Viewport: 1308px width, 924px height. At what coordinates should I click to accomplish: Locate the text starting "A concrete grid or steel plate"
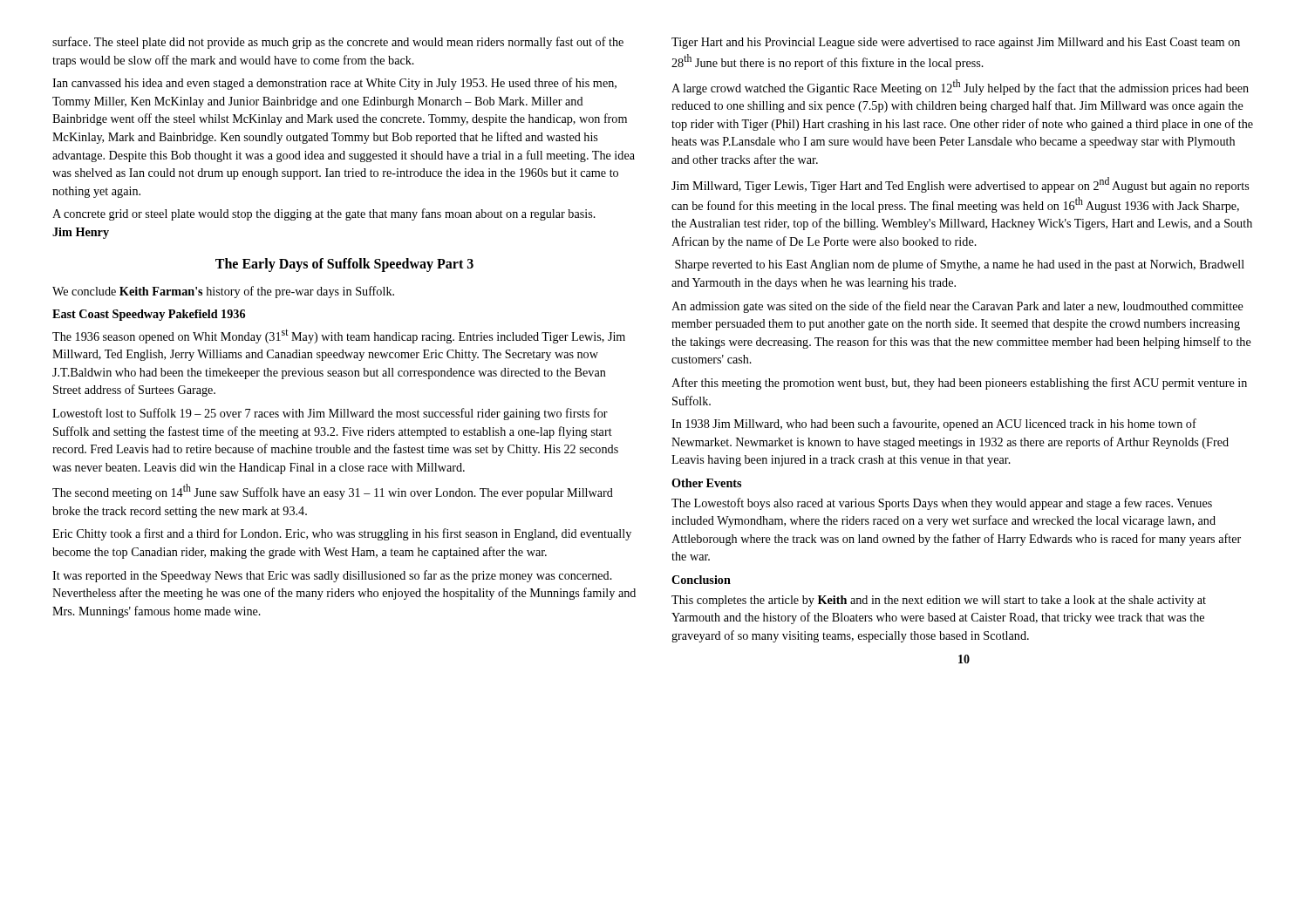point(344,223)
